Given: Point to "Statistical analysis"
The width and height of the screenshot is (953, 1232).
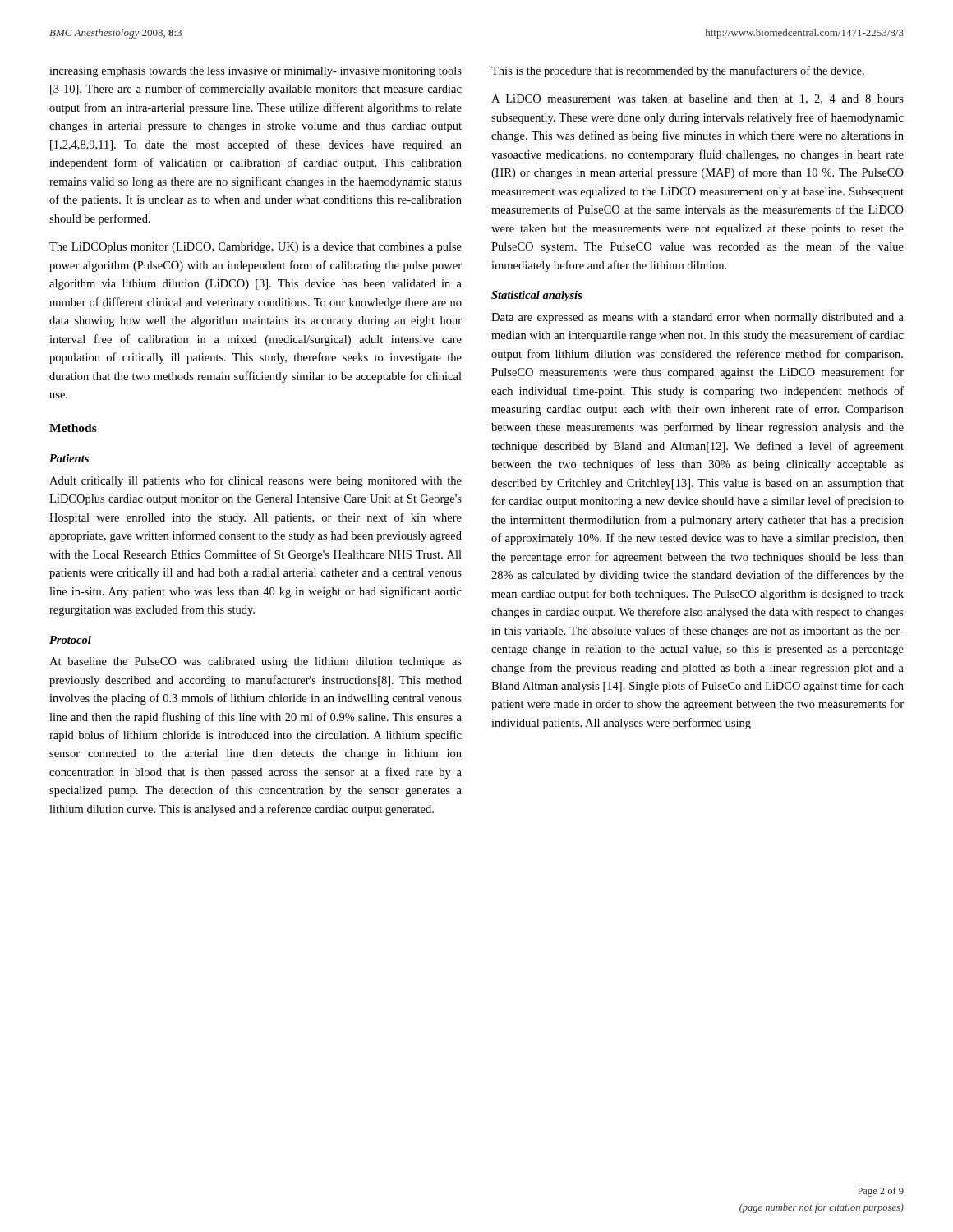Looking at the screenshot, I should (537, 295).
